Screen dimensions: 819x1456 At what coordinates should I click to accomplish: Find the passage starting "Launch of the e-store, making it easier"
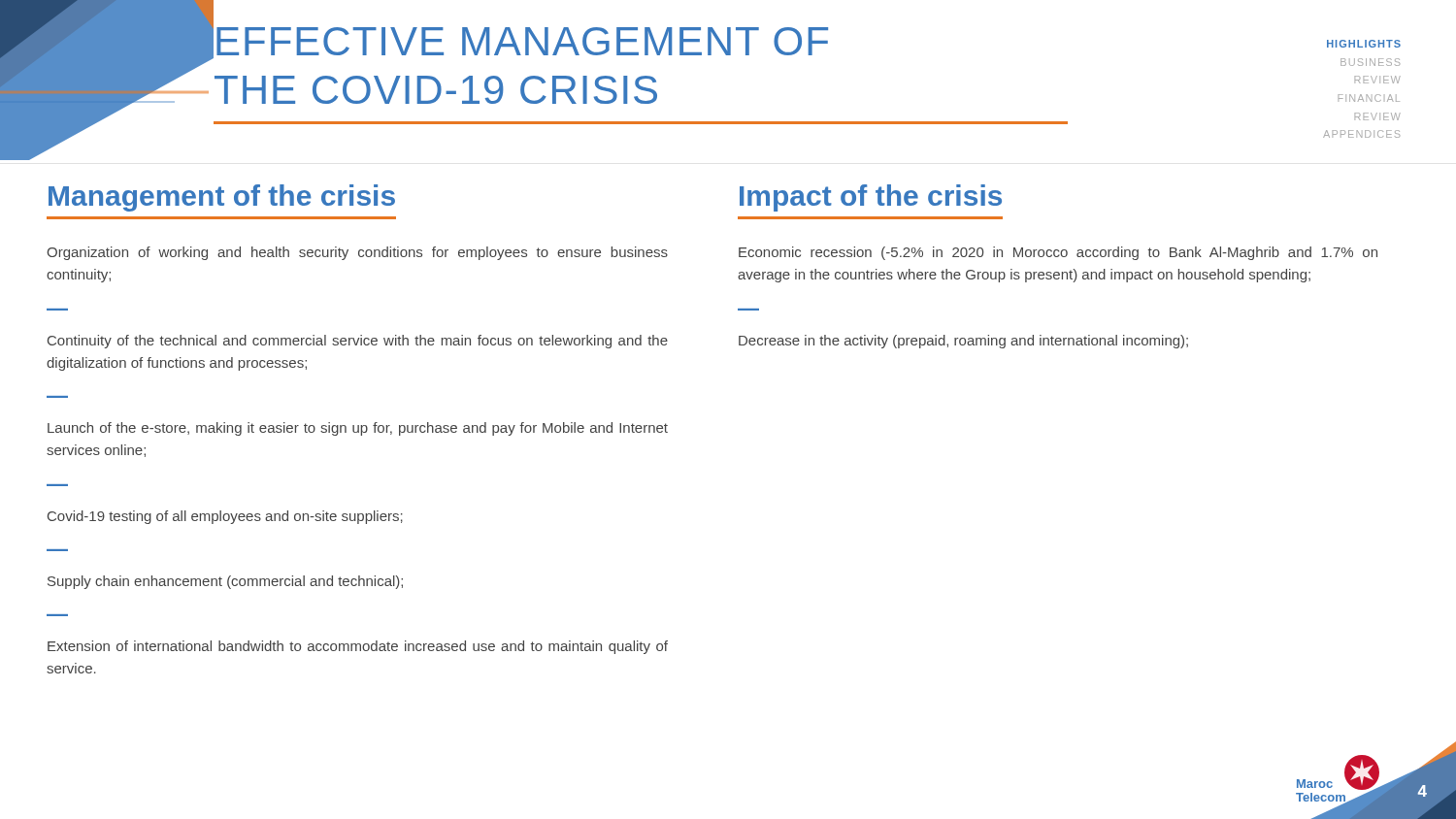(x=357, y=439)
